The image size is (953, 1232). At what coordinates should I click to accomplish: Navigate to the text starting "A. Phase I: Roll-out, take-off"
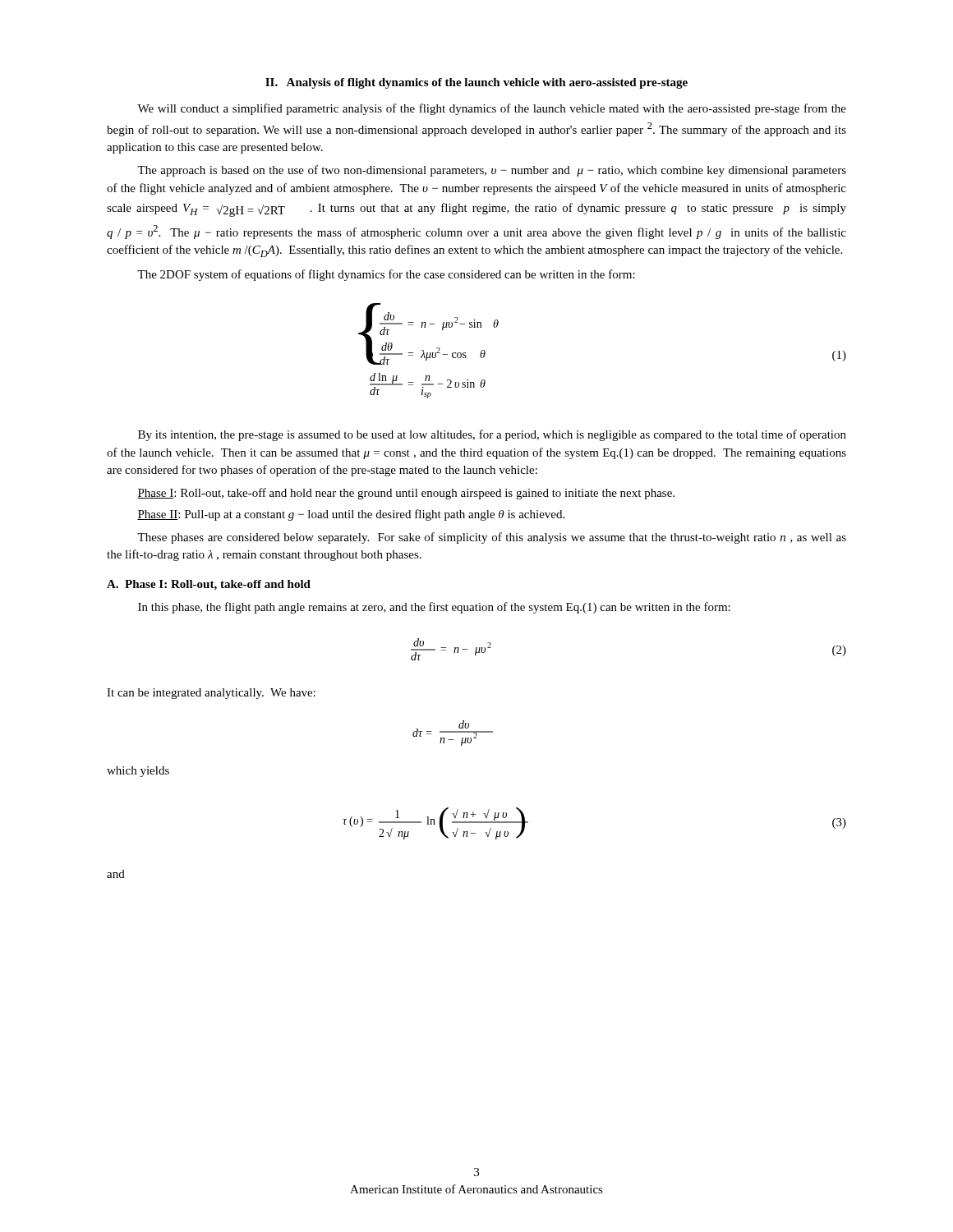(209, 584)
